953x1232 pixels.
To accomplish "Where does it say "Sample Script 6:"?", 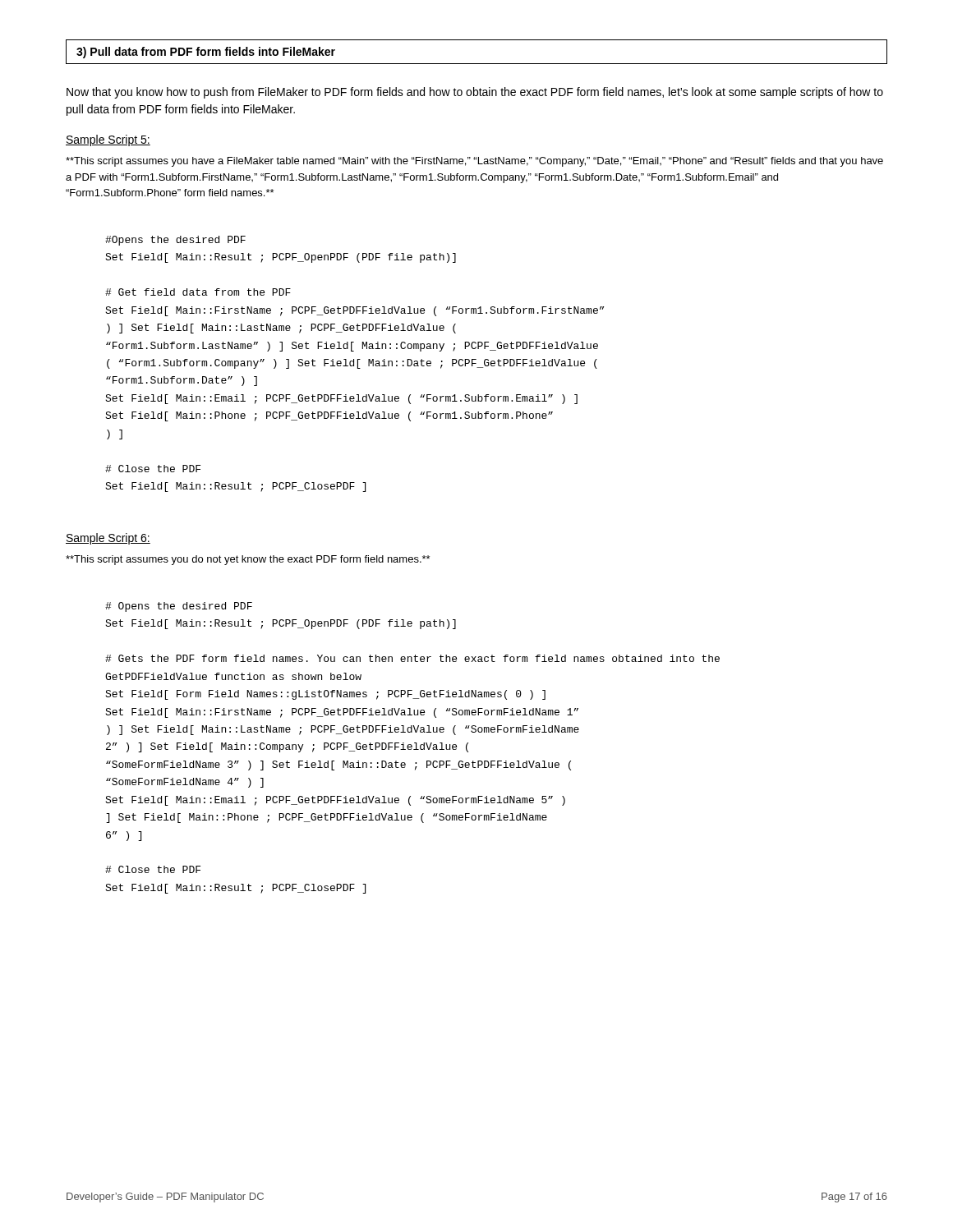I will pyautogui.click(x=108, y=538).
